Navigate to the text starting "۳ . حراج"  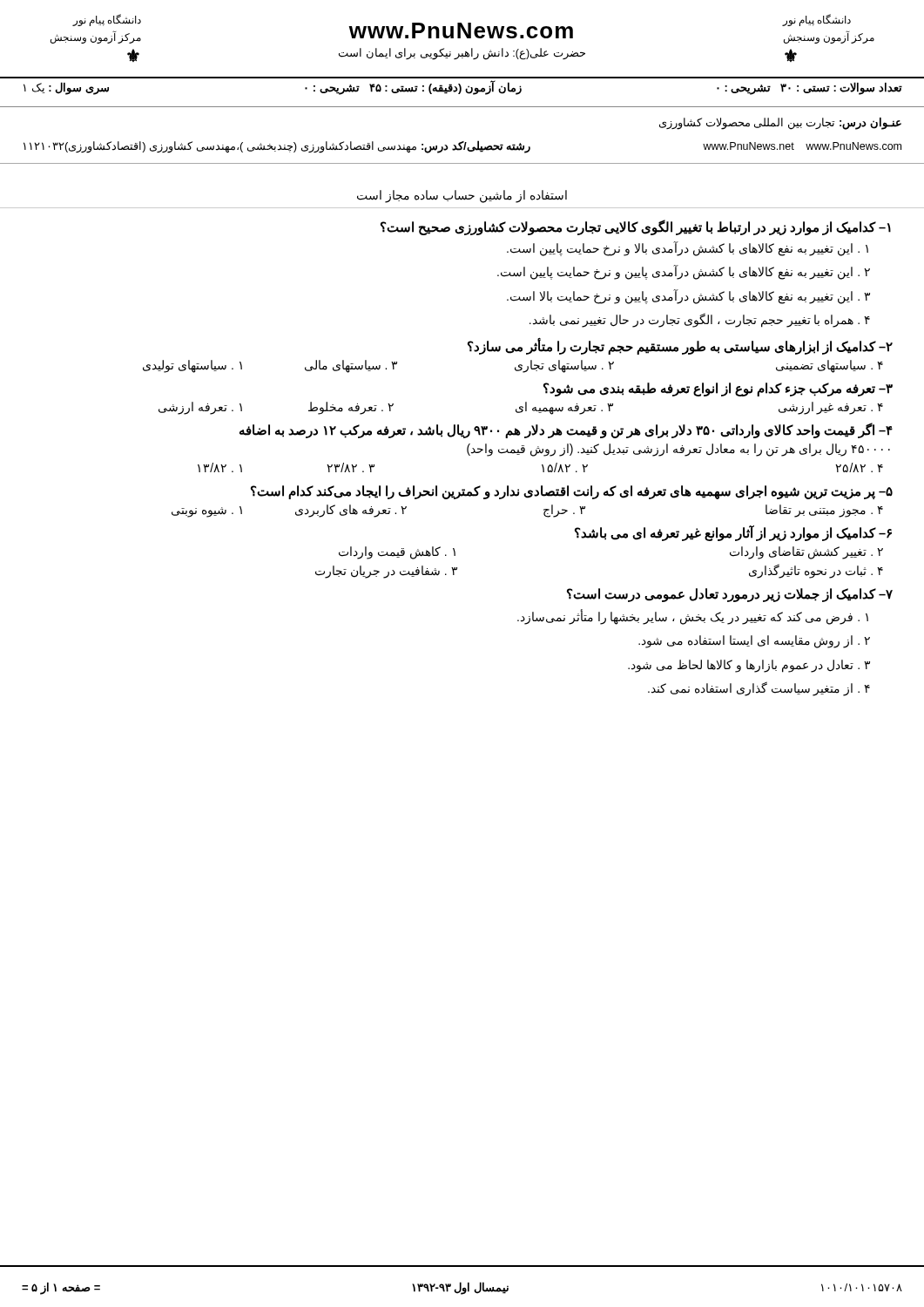(564, 510)
